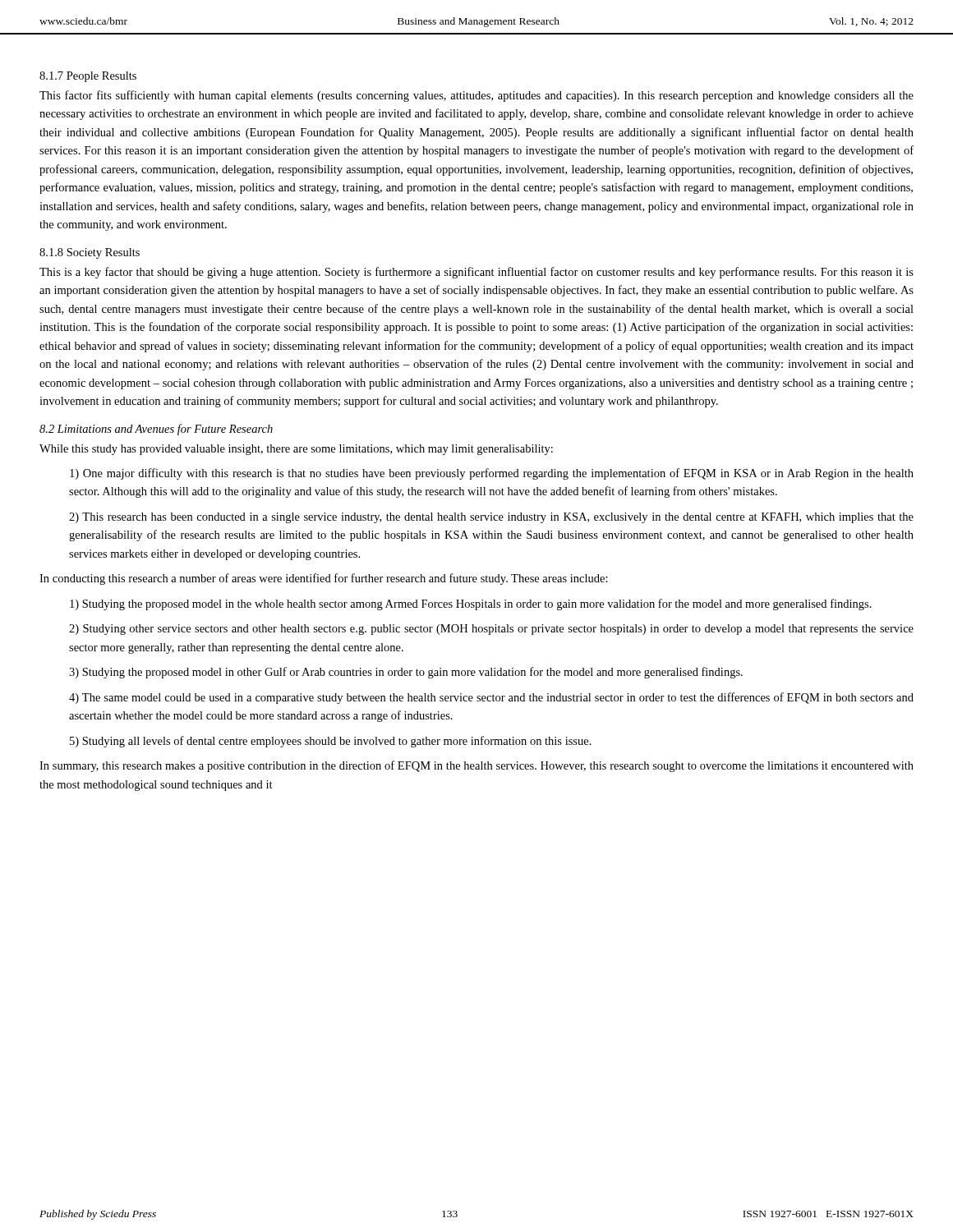Locate the region starting "5) Studying all levels of"

pyautogui.click(x=491, y=741)
